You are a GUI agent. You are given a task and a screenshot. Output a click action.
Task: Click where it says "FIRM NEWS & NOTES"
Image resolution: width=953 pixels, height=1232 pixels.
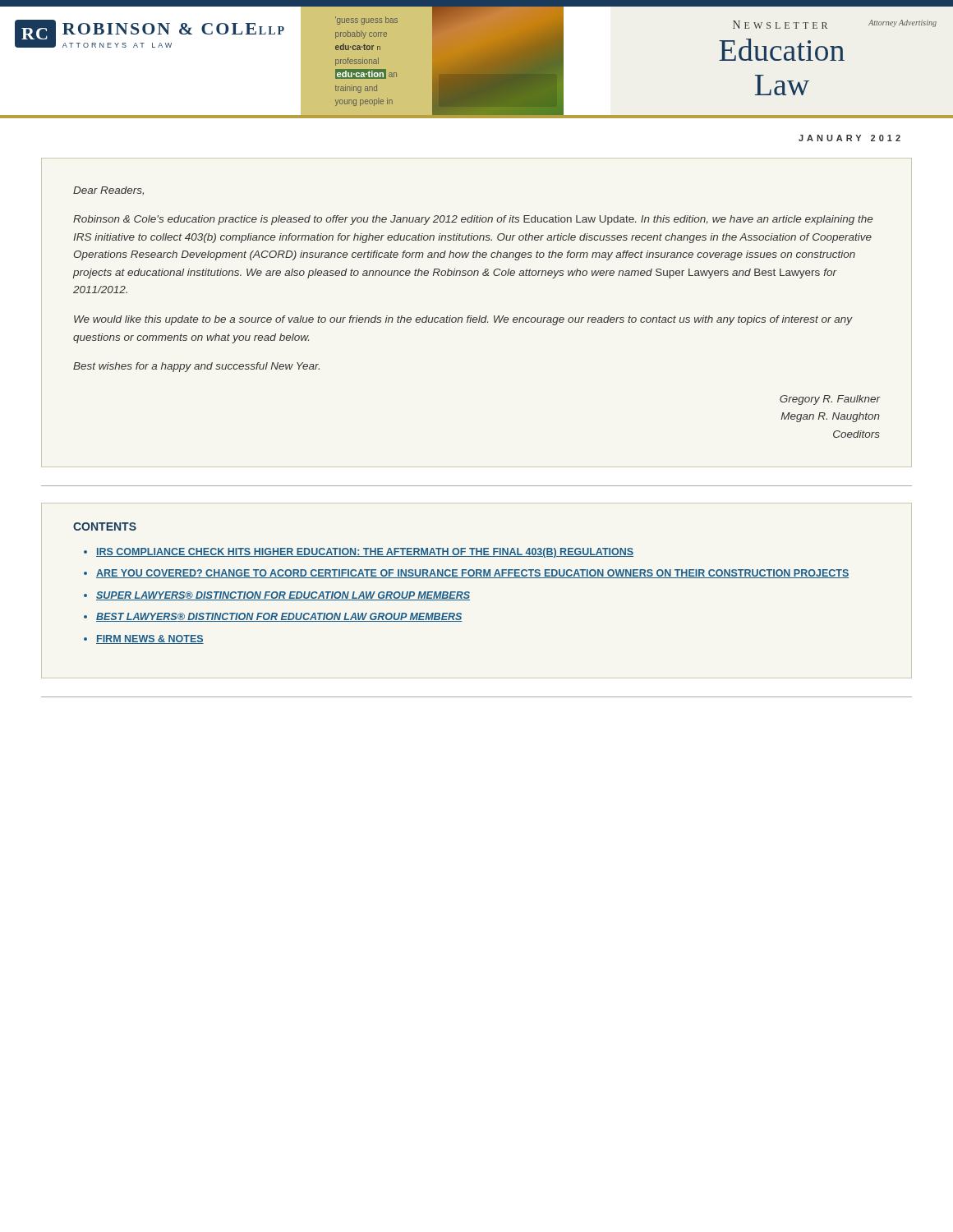[x=150, y=639]
